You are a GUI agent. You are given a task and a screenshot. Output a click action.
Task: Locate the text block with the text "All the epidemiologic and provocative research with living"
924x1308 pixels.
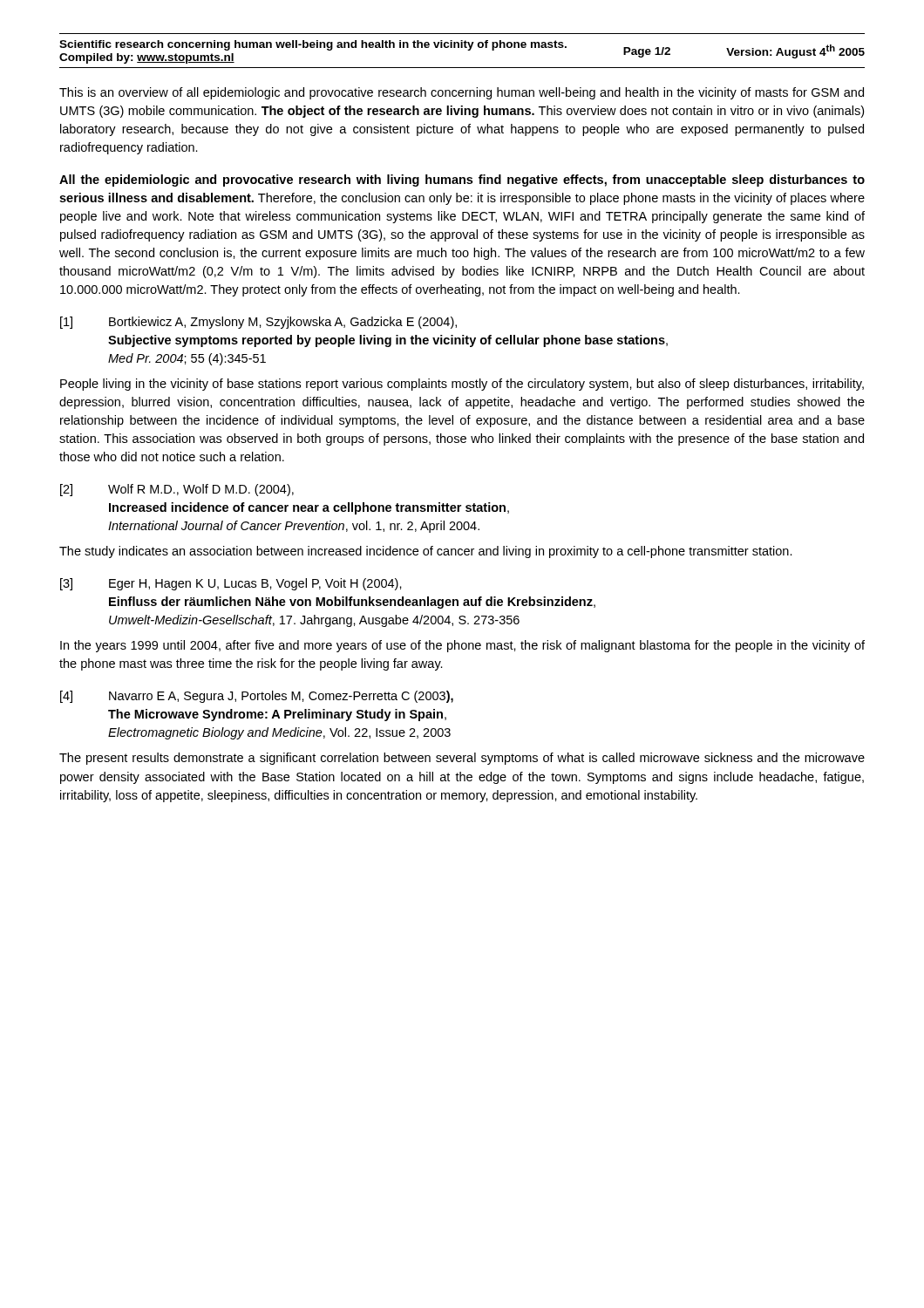coord(462,235)
